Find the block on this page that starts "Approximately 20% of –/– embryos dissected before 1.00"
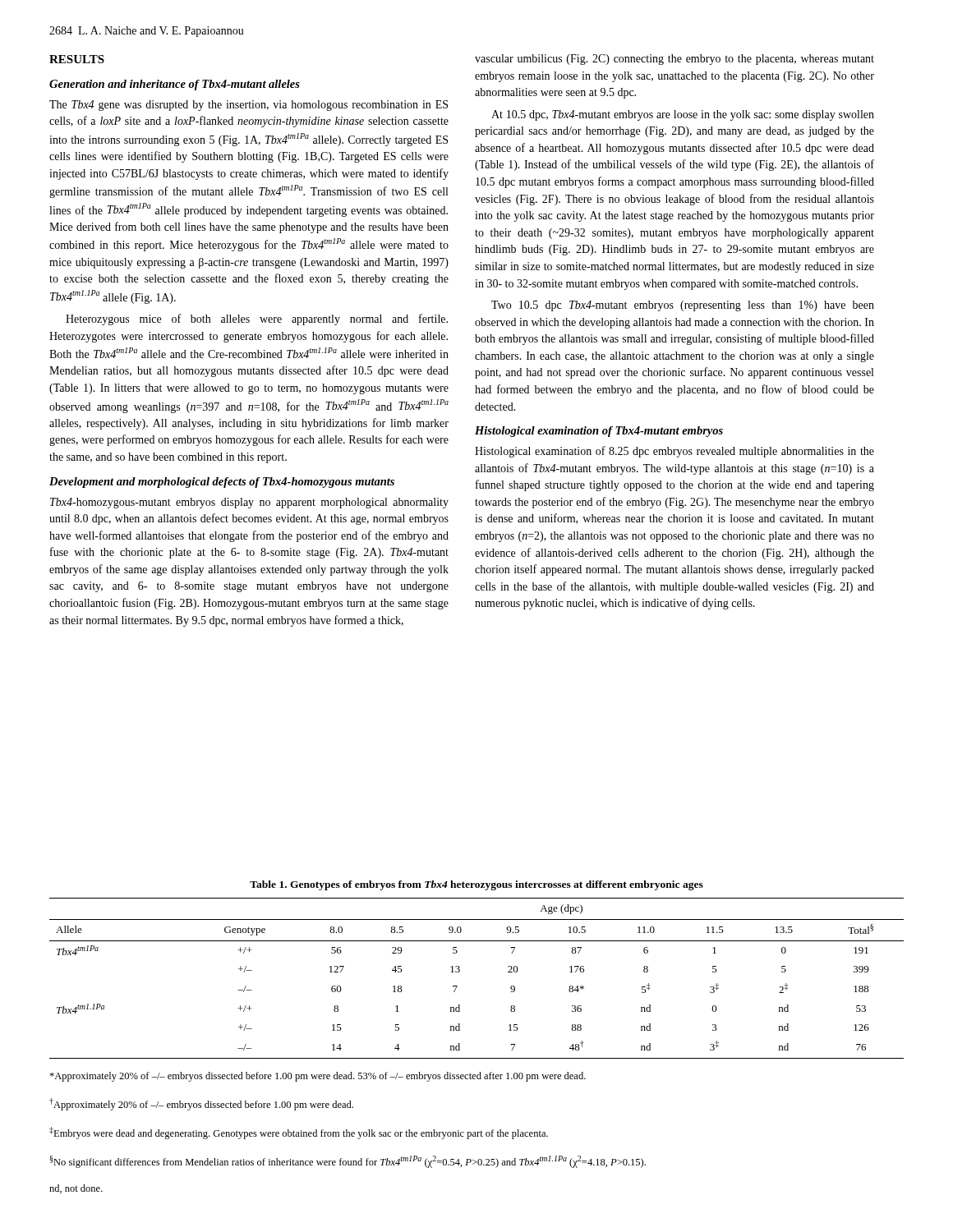 point(476,1133)
